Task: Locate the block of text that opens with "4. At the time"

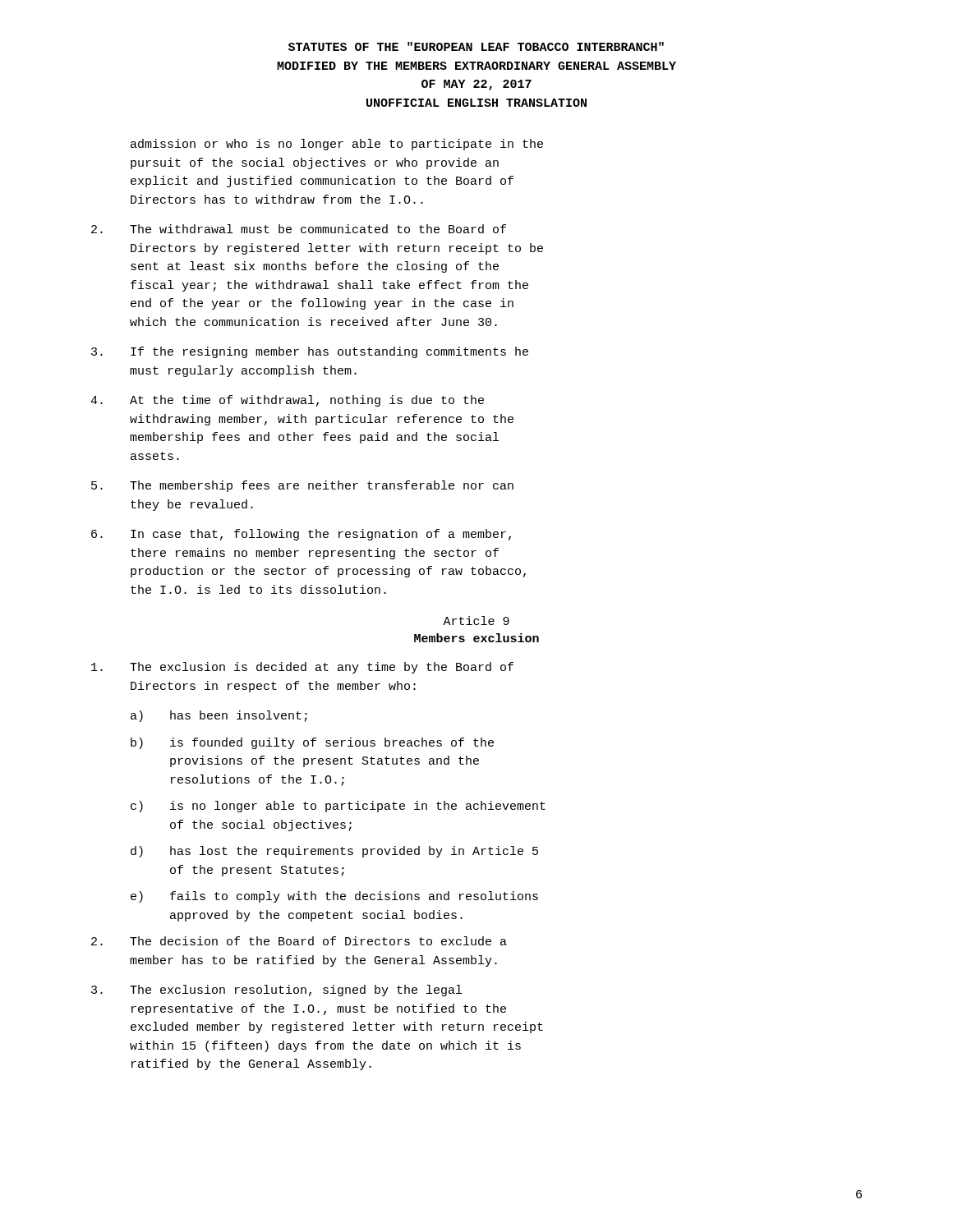Action: tap(476, 430)
